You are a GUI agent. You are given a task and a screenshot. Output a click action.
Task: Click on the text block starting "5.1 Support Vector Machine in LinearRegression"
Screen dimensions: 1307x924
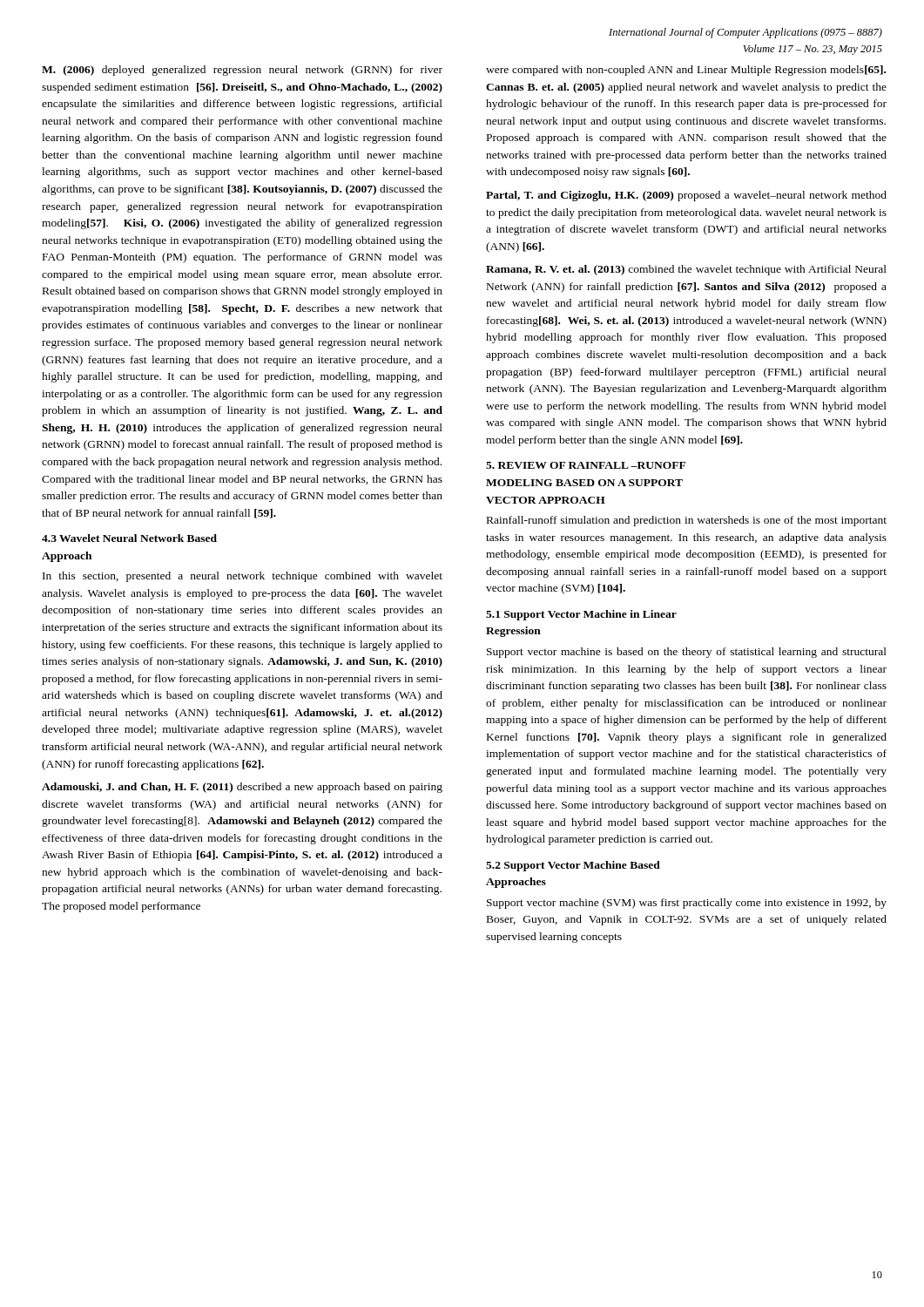pyautogui.click(x=581, y=615)
